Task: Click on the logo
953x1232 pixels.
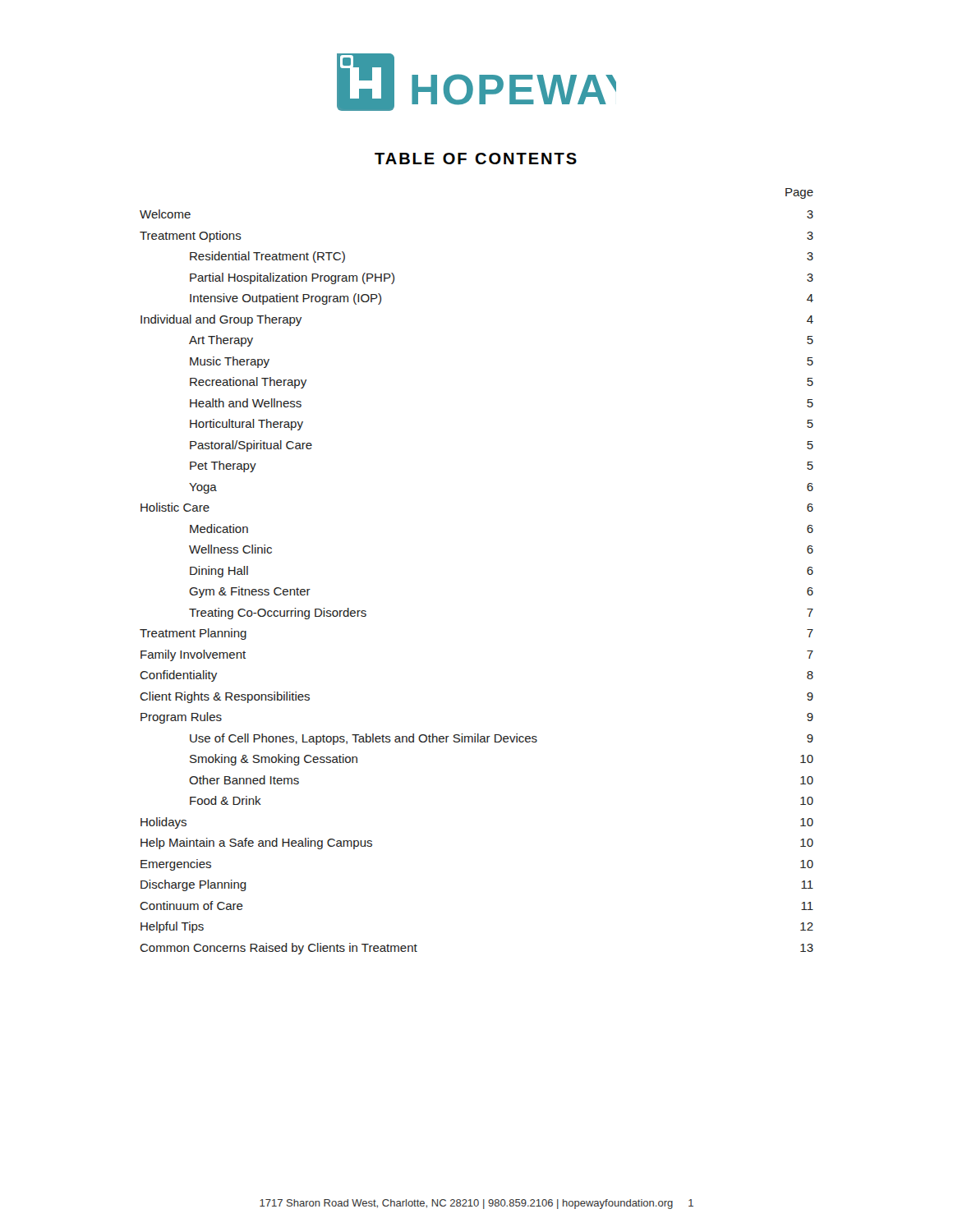Action: pyautogui.click(x=476, y=63)
